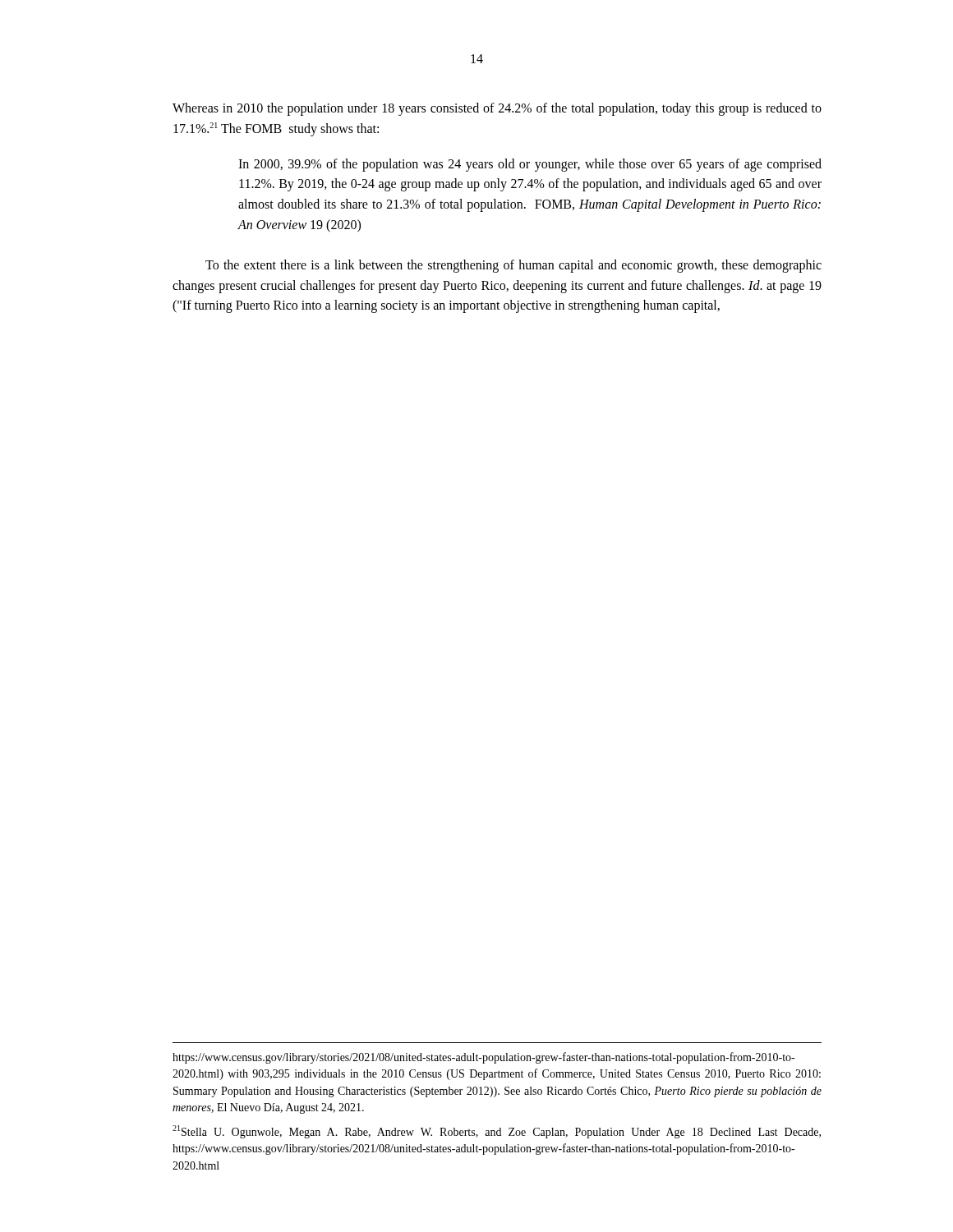Select the text block starting "In 2000, 39.9% of the population was 24"
This screenshot has width=953, height=1232.
pos(530,195)
